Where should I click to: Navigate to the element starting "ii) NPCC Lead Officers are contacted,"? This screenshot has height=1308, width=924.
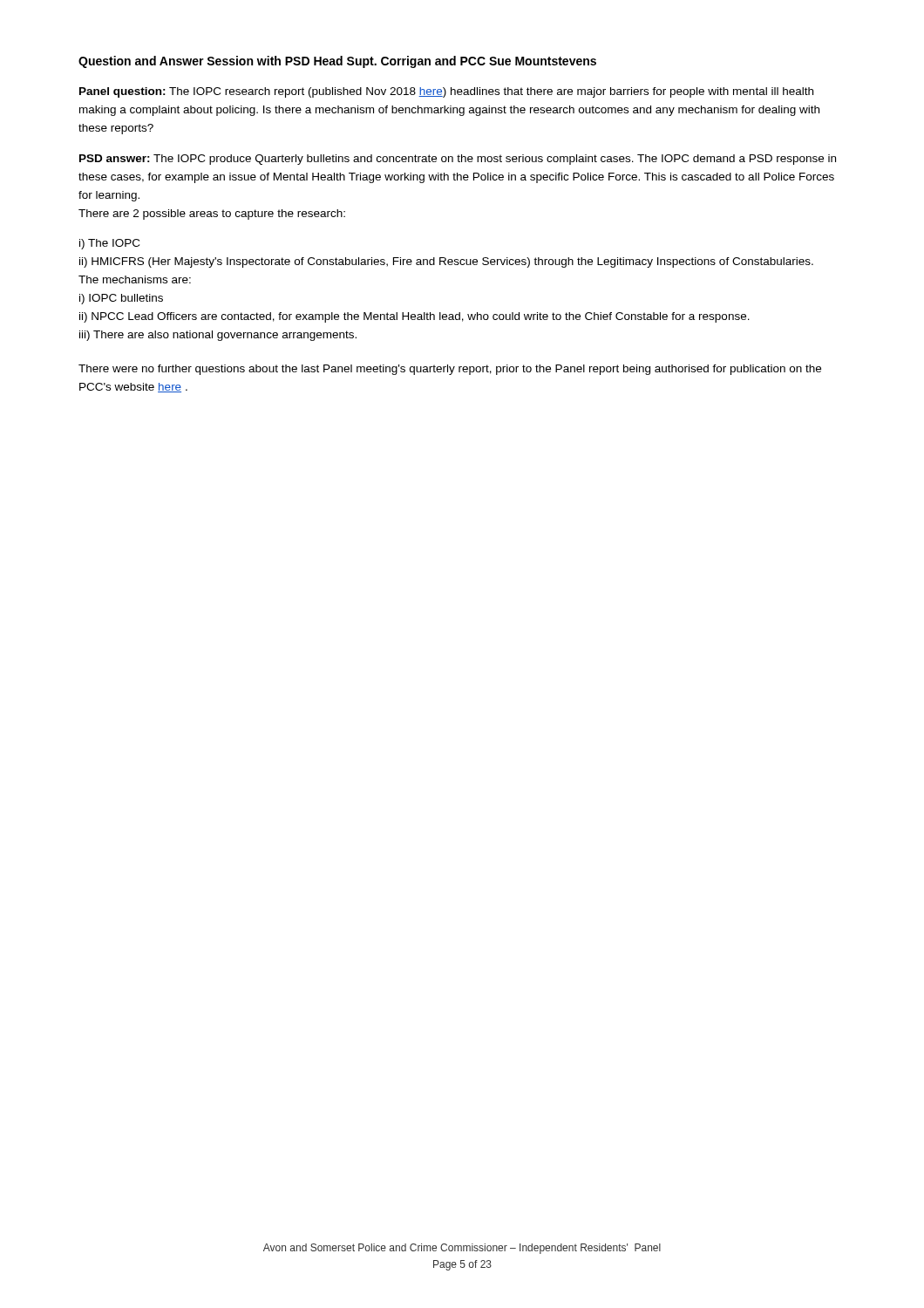(414, 316)
